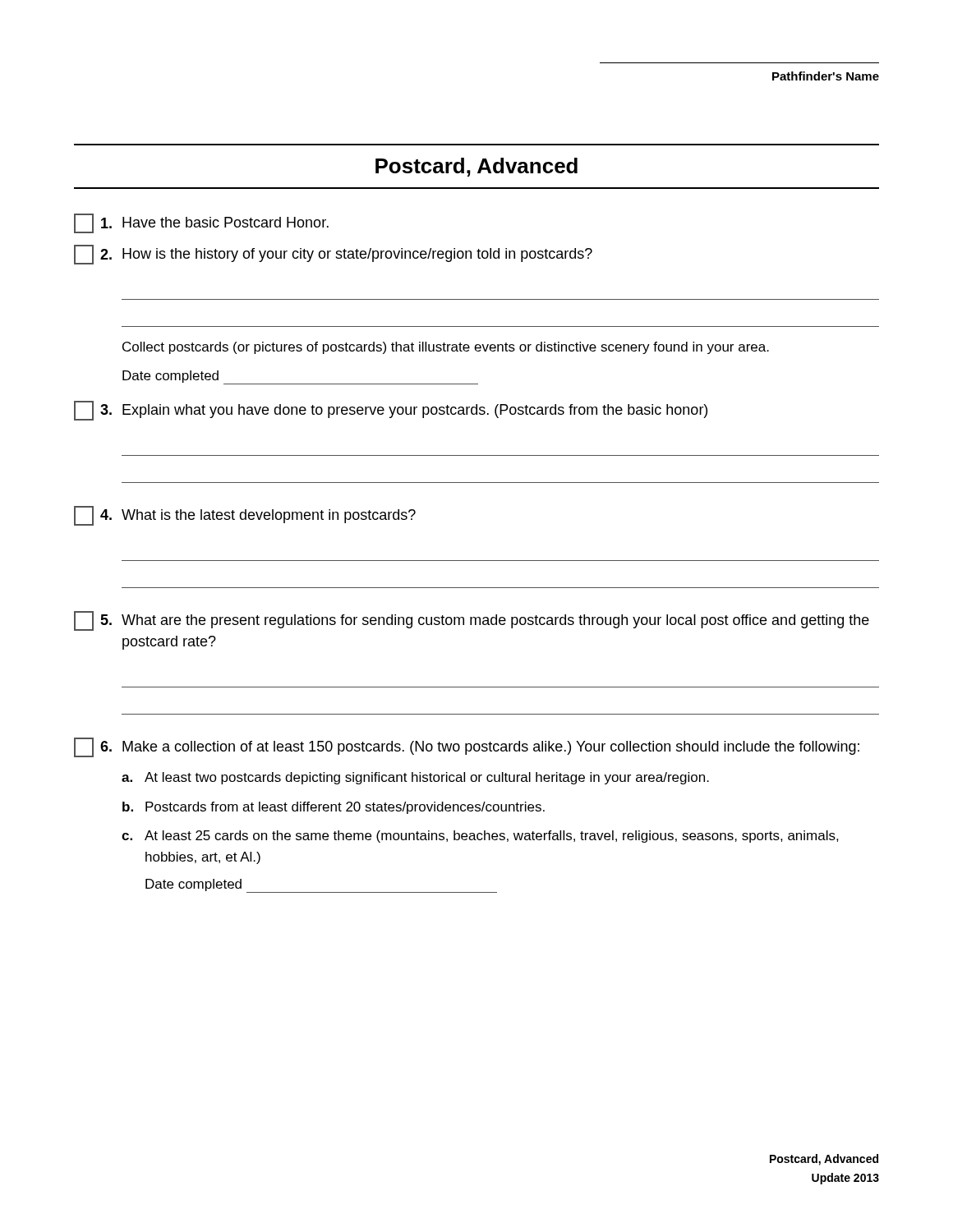The image size is (953, 1232).
Task: Click the passage that begins "5. What are"
Action: click(x=472, y=621)
